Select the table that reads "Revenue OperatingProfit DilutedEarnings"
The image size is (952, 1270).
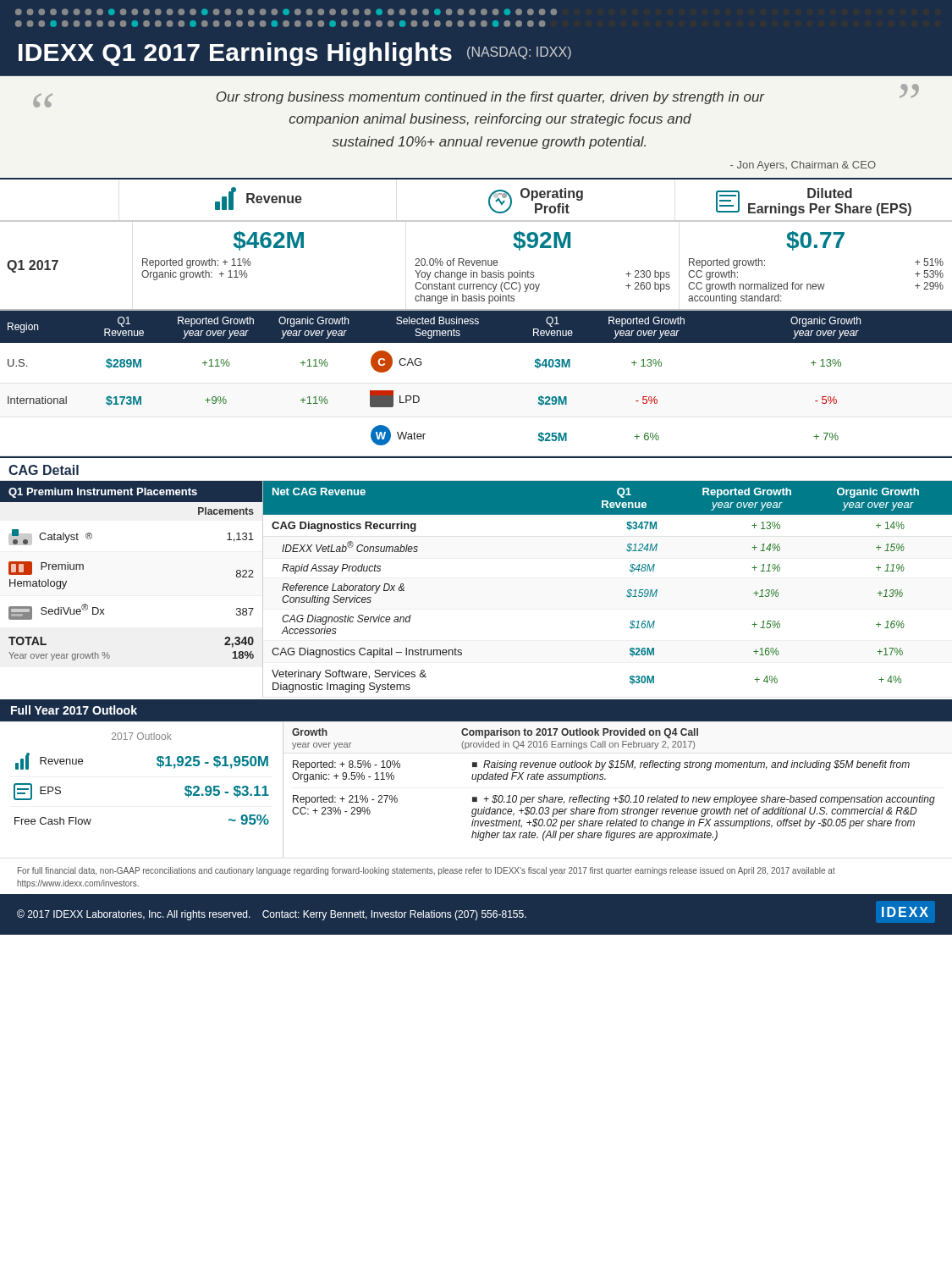coord(476,201)
